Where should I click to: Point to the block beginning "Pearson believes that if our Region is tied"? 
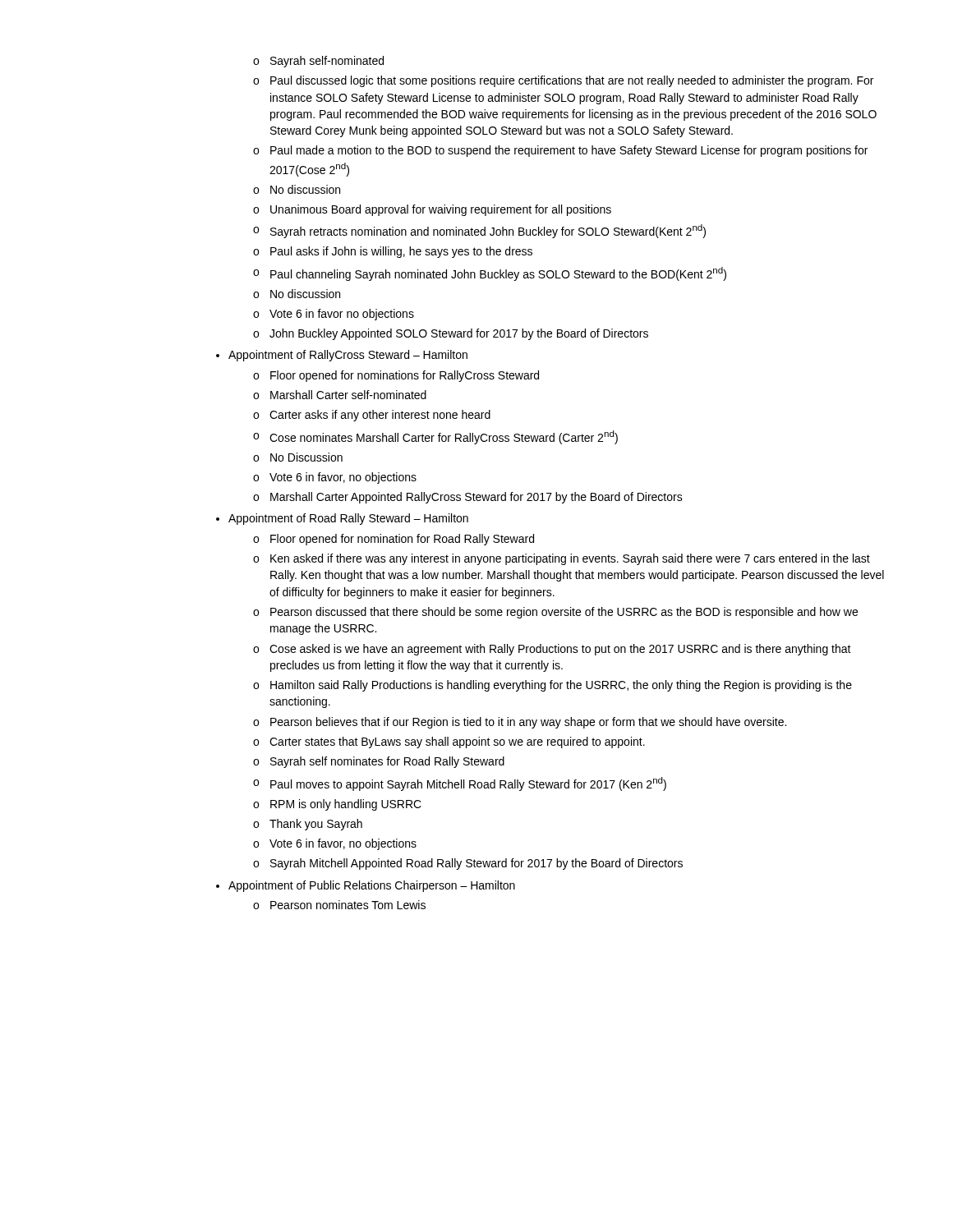tap(528, 722)
